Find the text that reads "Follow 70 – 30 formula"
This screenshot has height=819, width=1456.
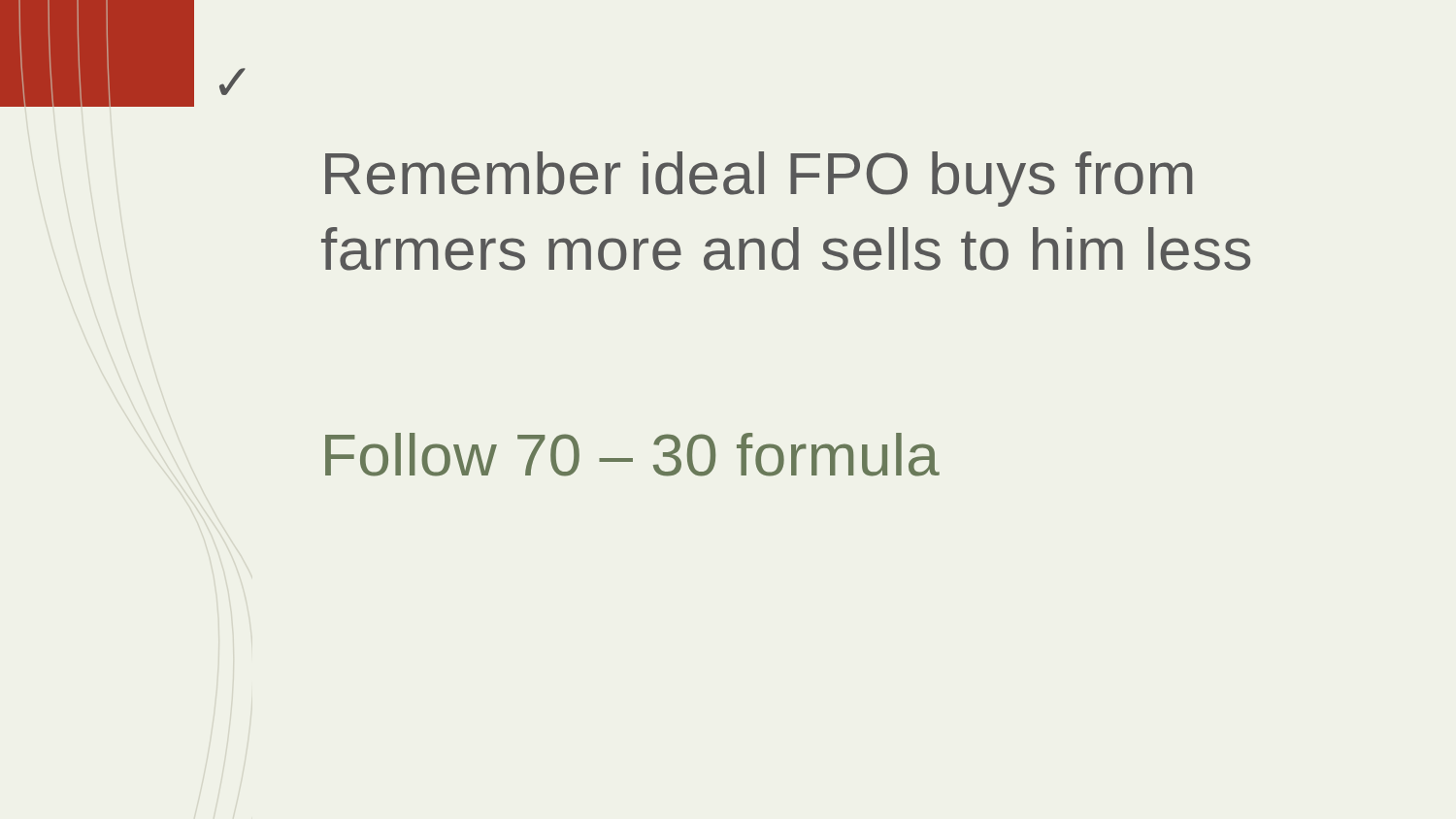849,455
